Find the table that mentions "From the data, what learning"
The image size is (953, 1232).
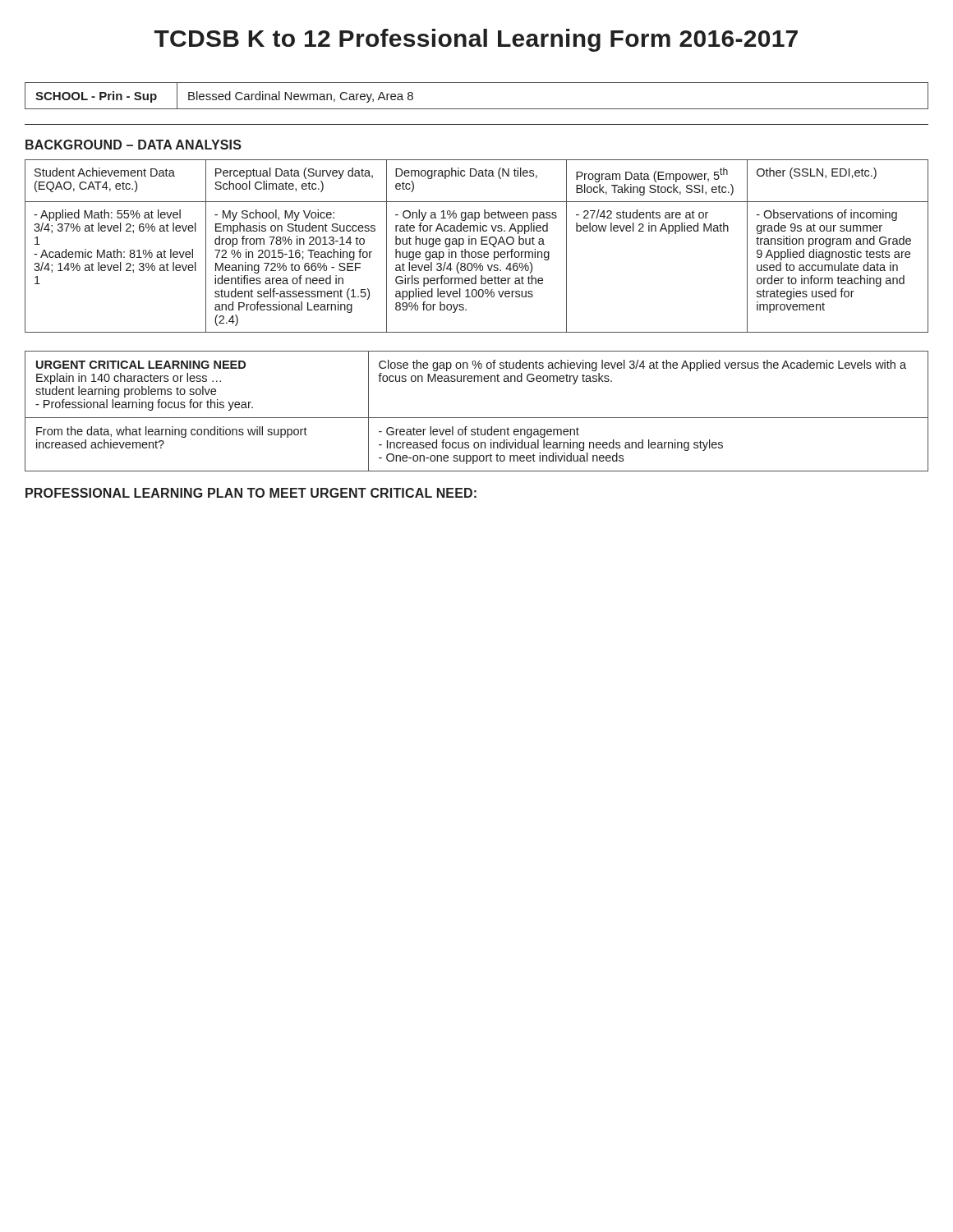[476, 411]
